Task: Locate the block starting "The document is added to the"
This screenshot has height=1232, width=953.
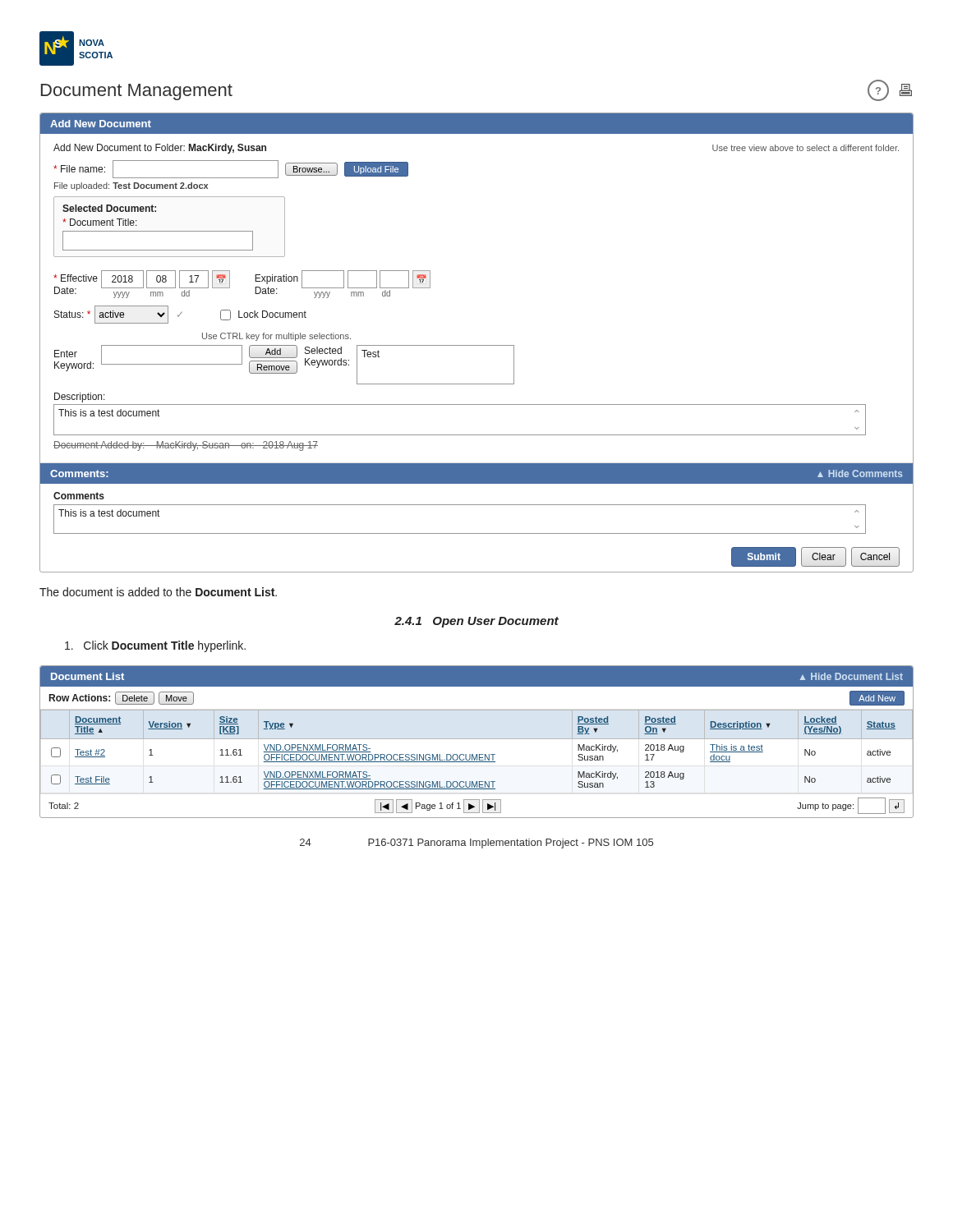Action: (159, 592)
